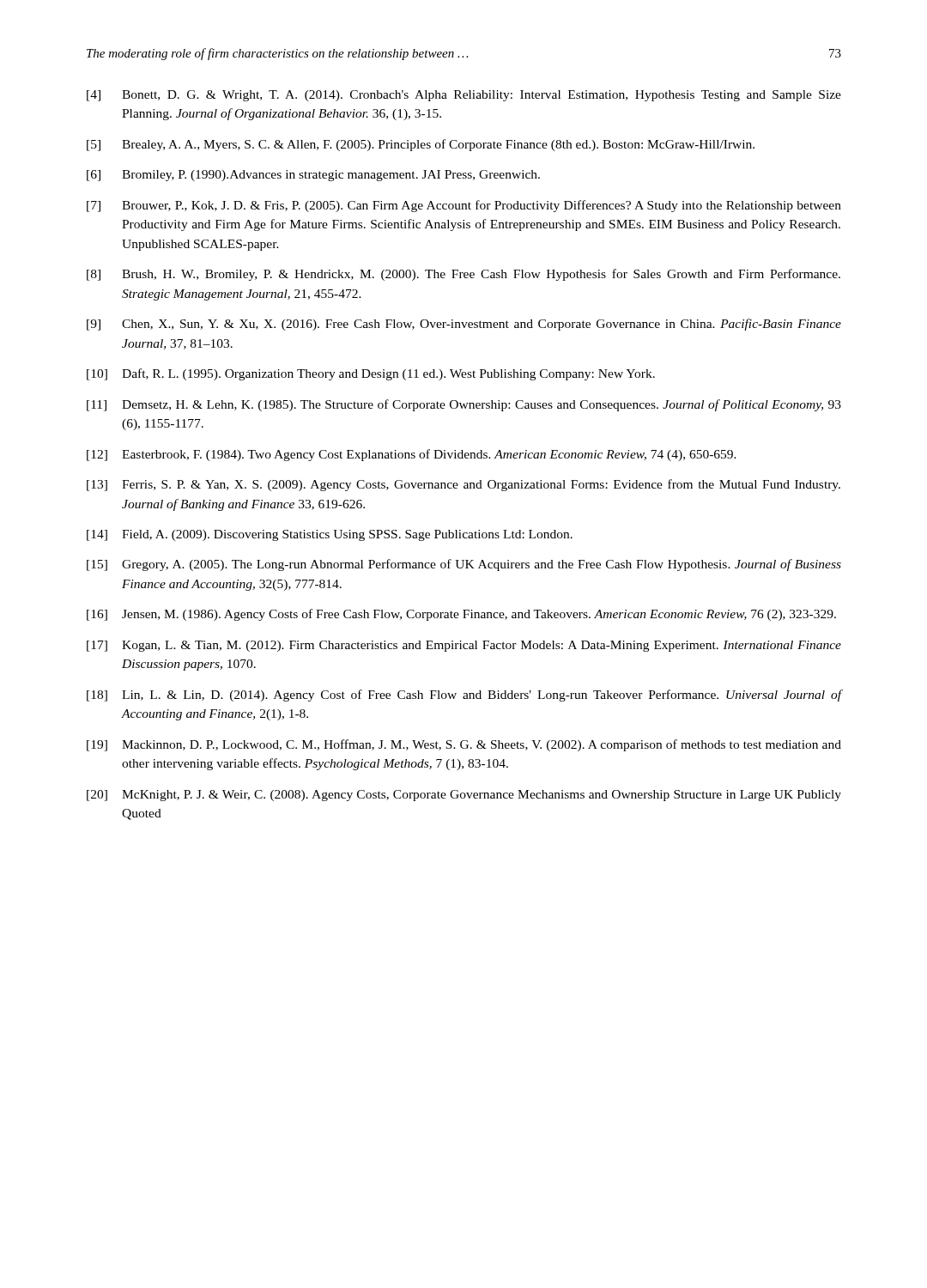Find the list item containing "[5] Brealey, A. A., Myers, S. C. &"
This screenshot has height=1288, width=927.
point(464,144)
